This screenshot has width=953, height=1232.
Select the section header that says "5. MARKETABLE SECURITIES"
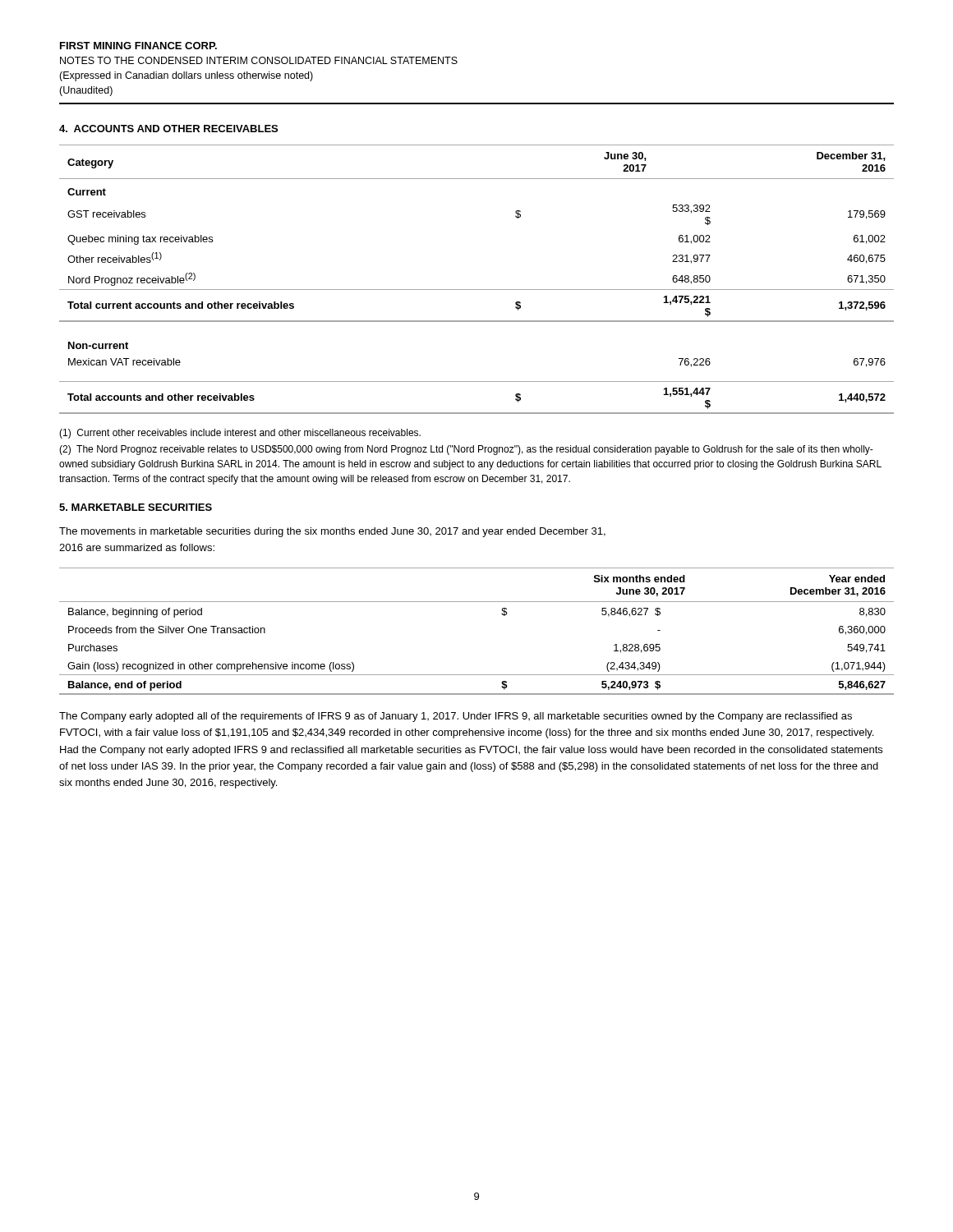pos(136,507)
